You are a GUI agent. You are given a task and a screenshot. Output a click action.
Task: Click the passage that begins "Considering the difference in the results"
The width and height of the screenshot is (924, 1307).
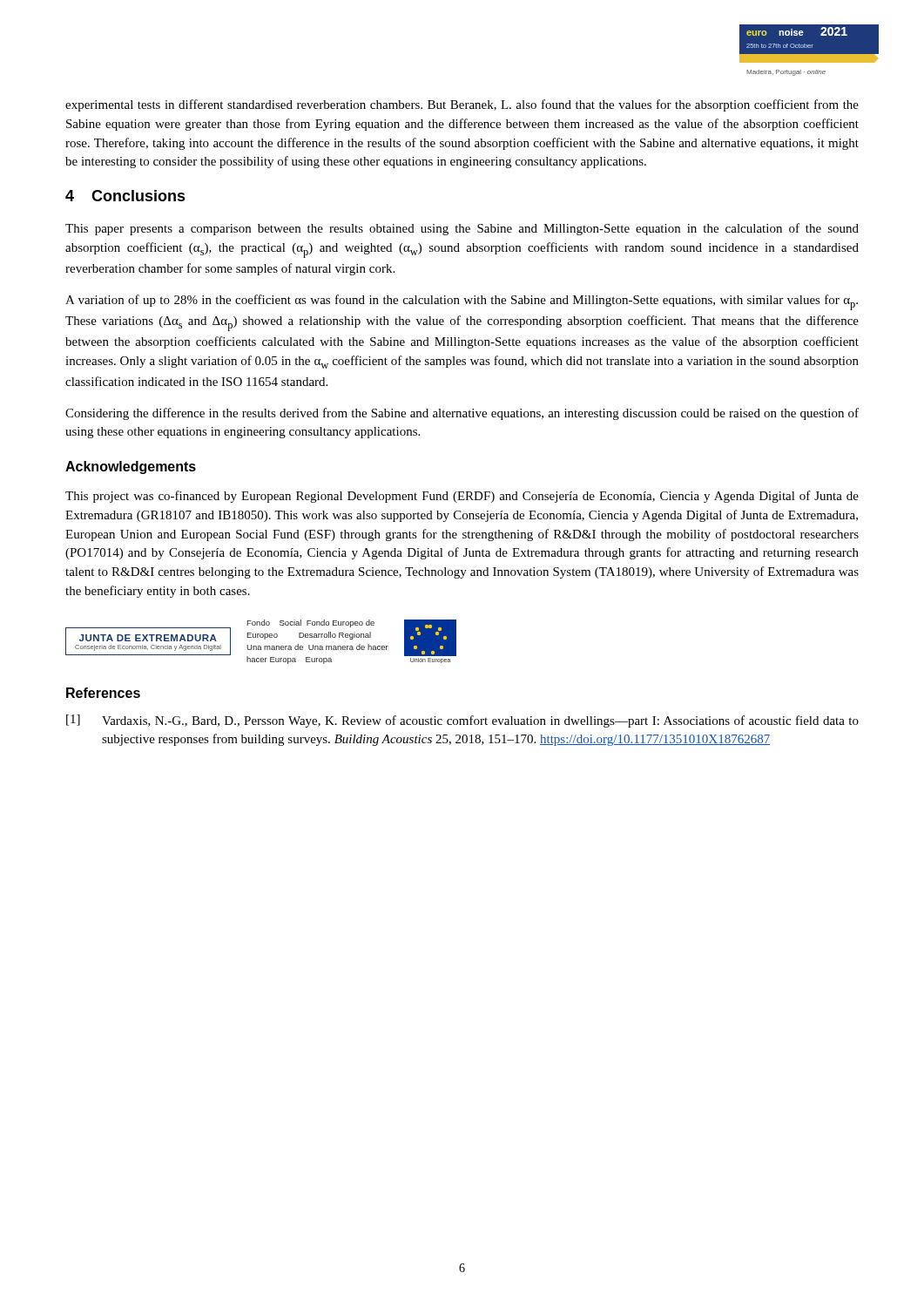462,423
